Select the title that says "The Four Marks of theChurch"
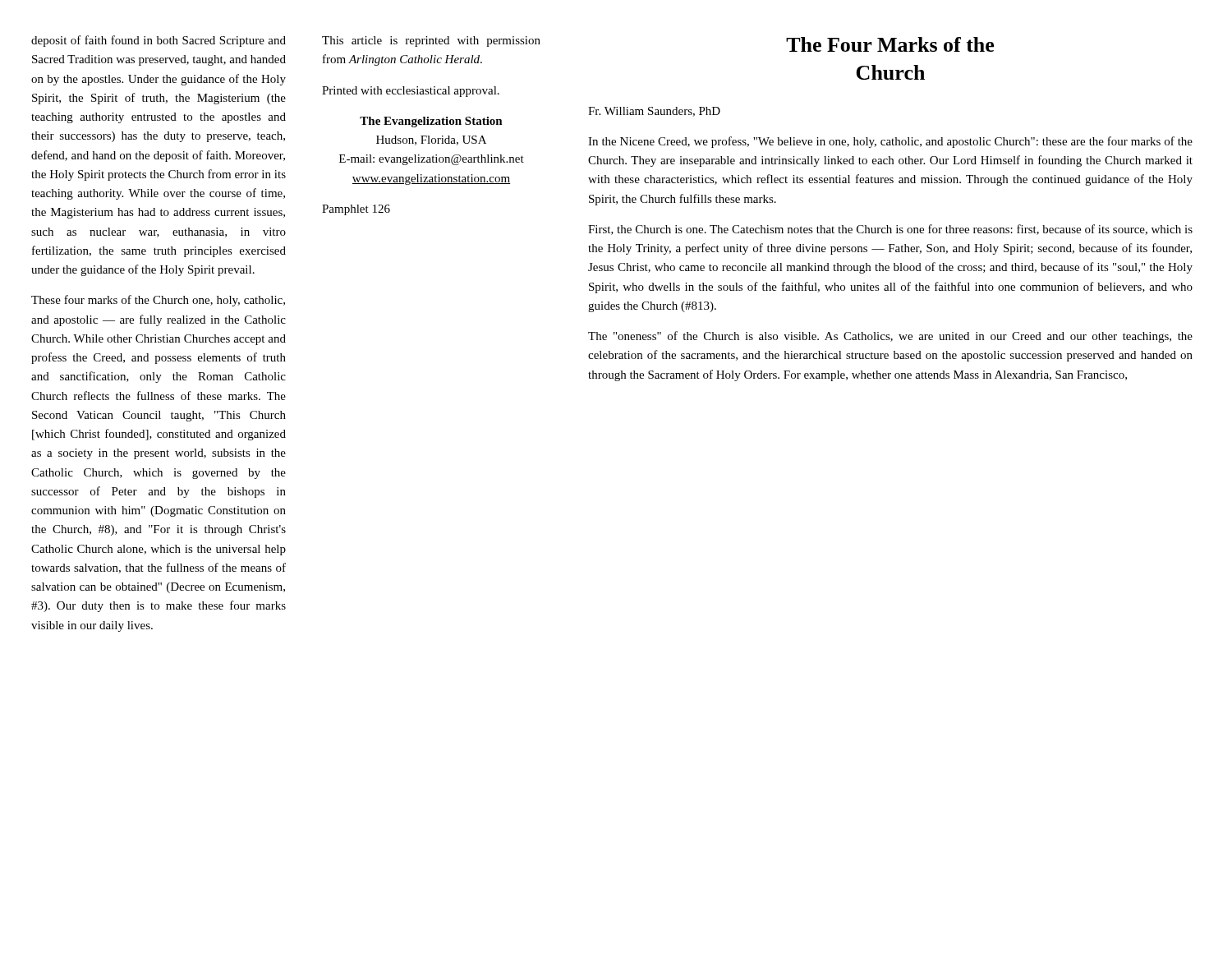 tap(890, 59)
